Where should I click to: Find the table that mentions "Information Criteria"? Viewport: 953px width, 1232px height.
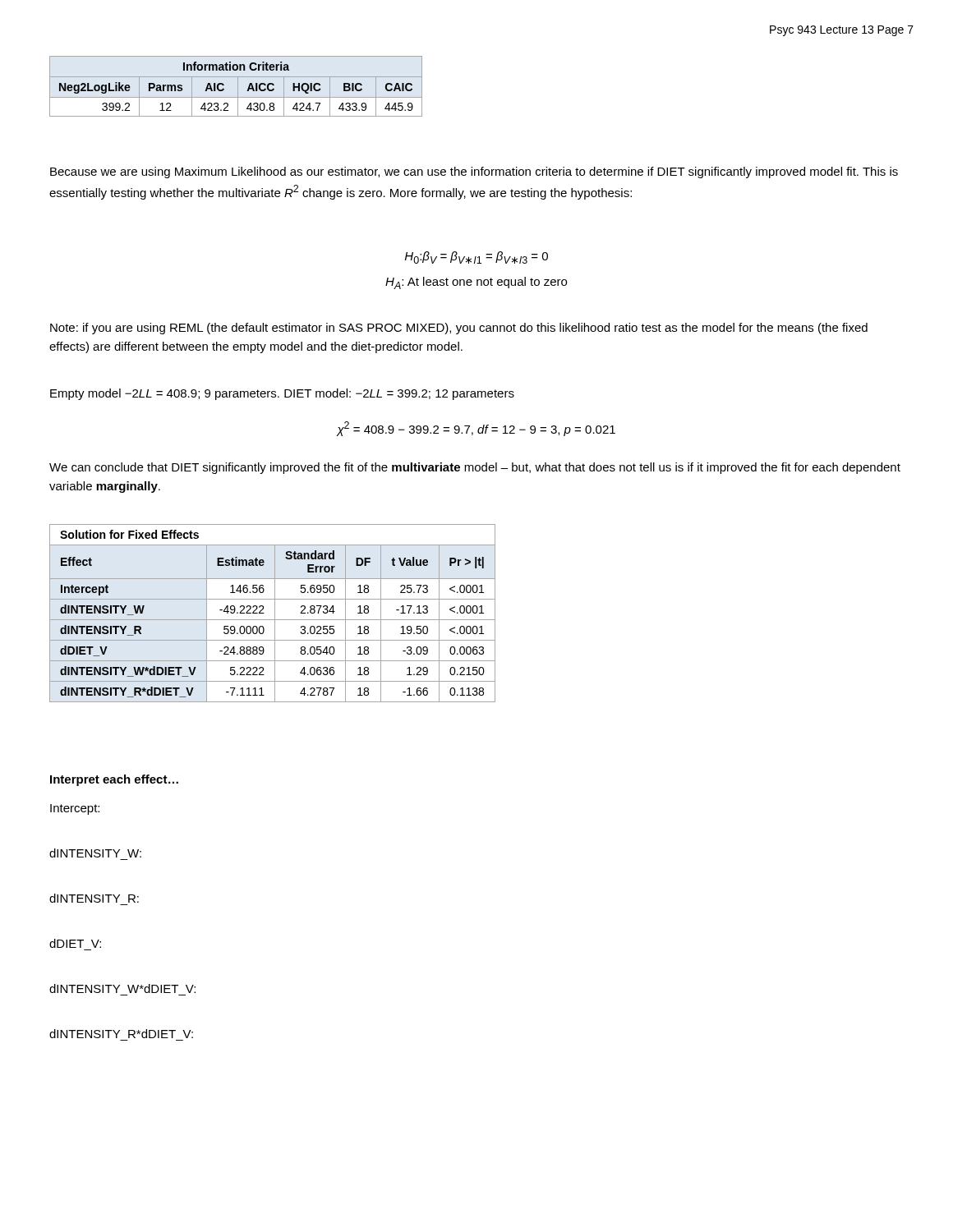click(236, 86)
